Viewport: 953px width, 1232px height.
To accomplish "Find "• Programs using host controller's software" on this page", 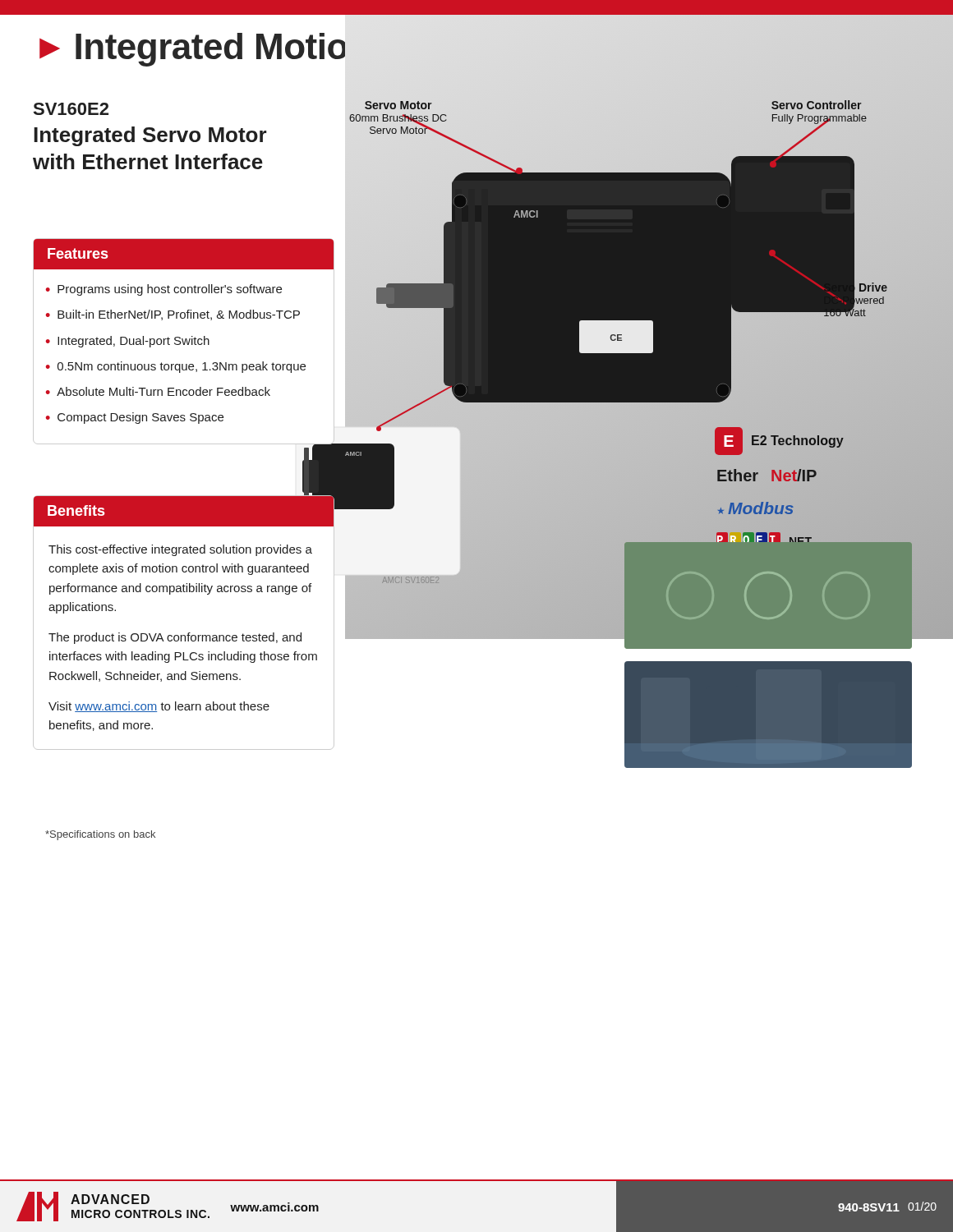I will tap(164, 290).
